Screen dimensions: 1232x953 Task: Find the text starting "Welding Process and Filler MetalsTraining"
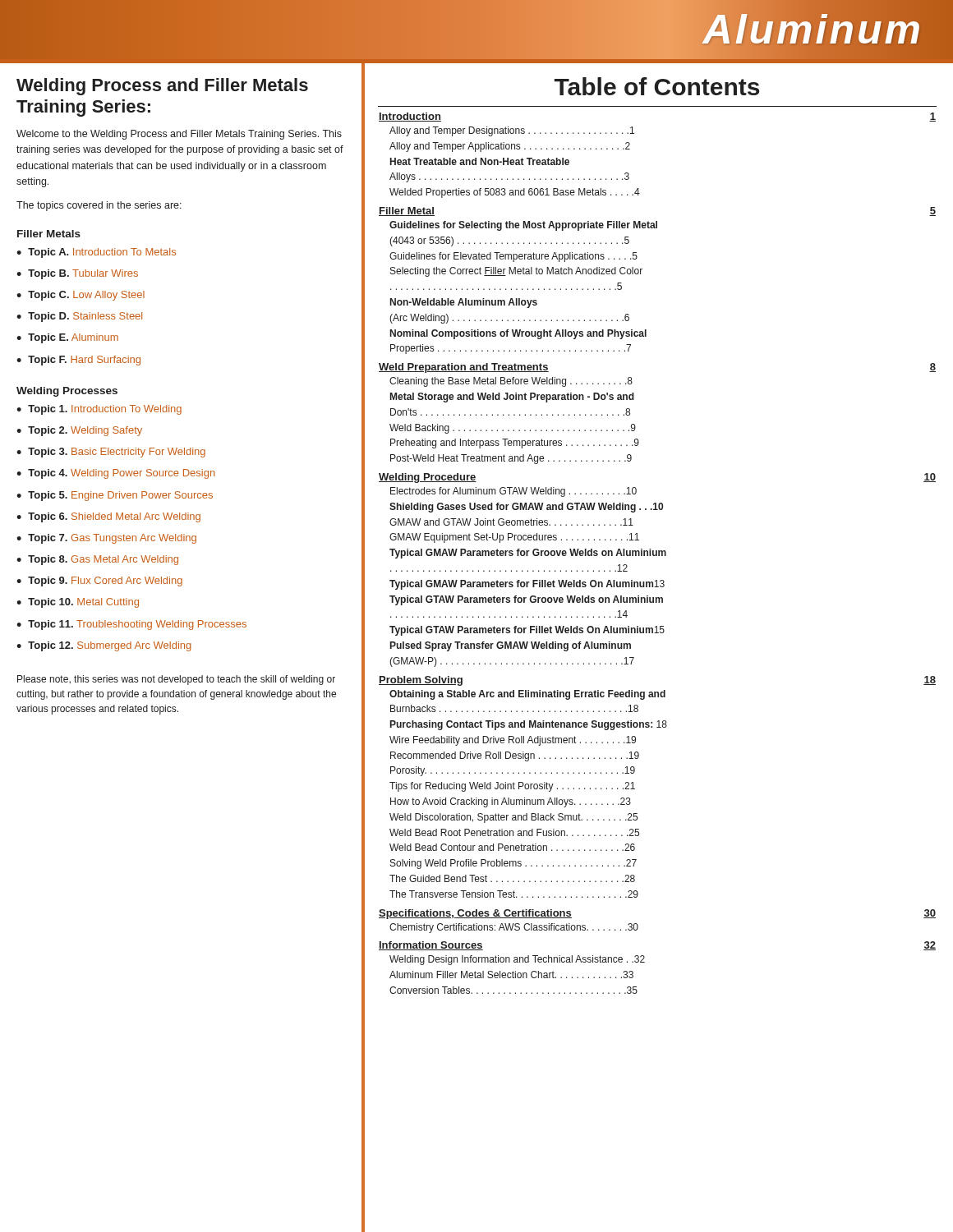point(162,96)
